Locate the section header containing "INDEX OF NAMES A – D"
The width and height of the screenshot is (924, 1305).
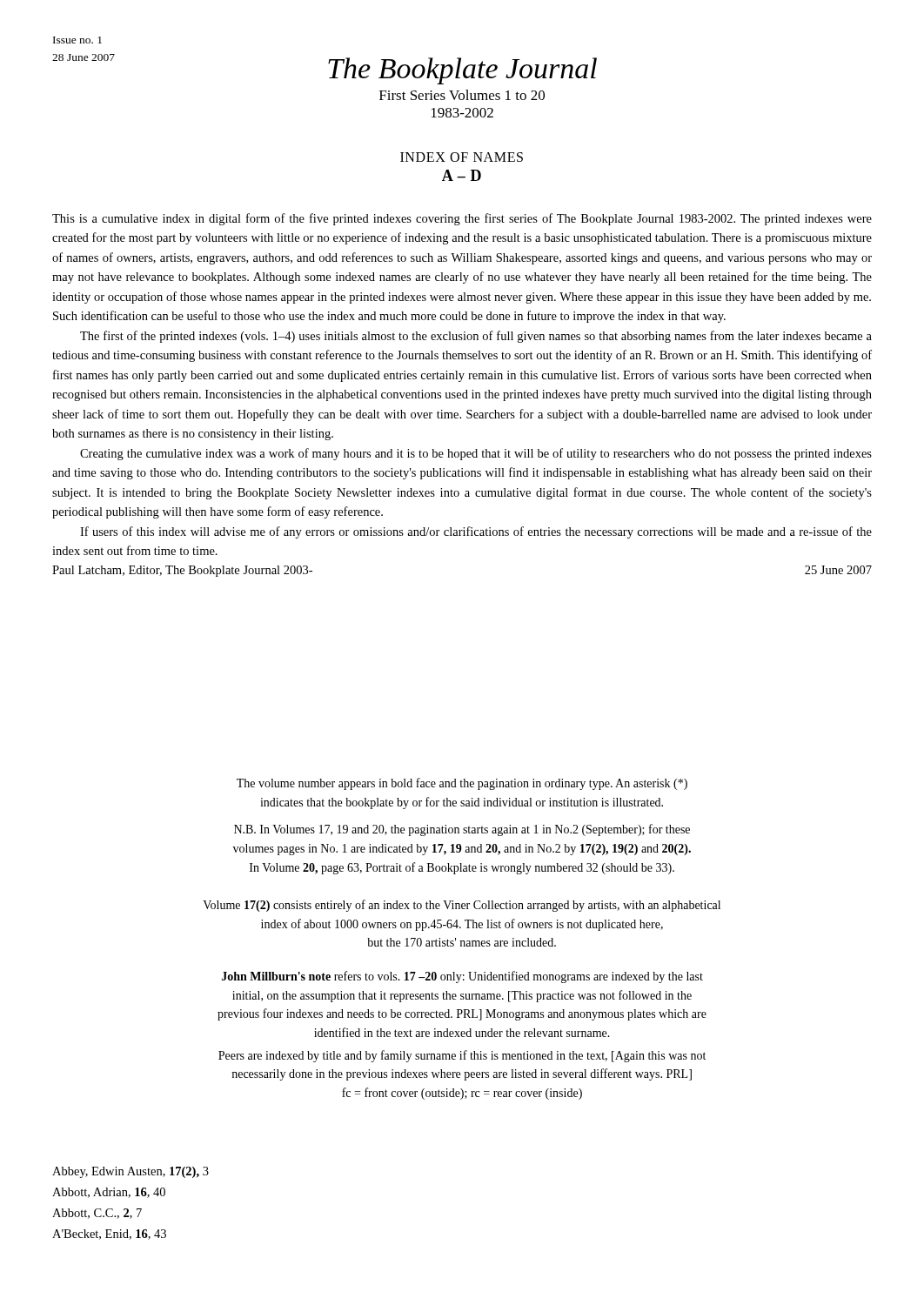(x=462, y=167)
